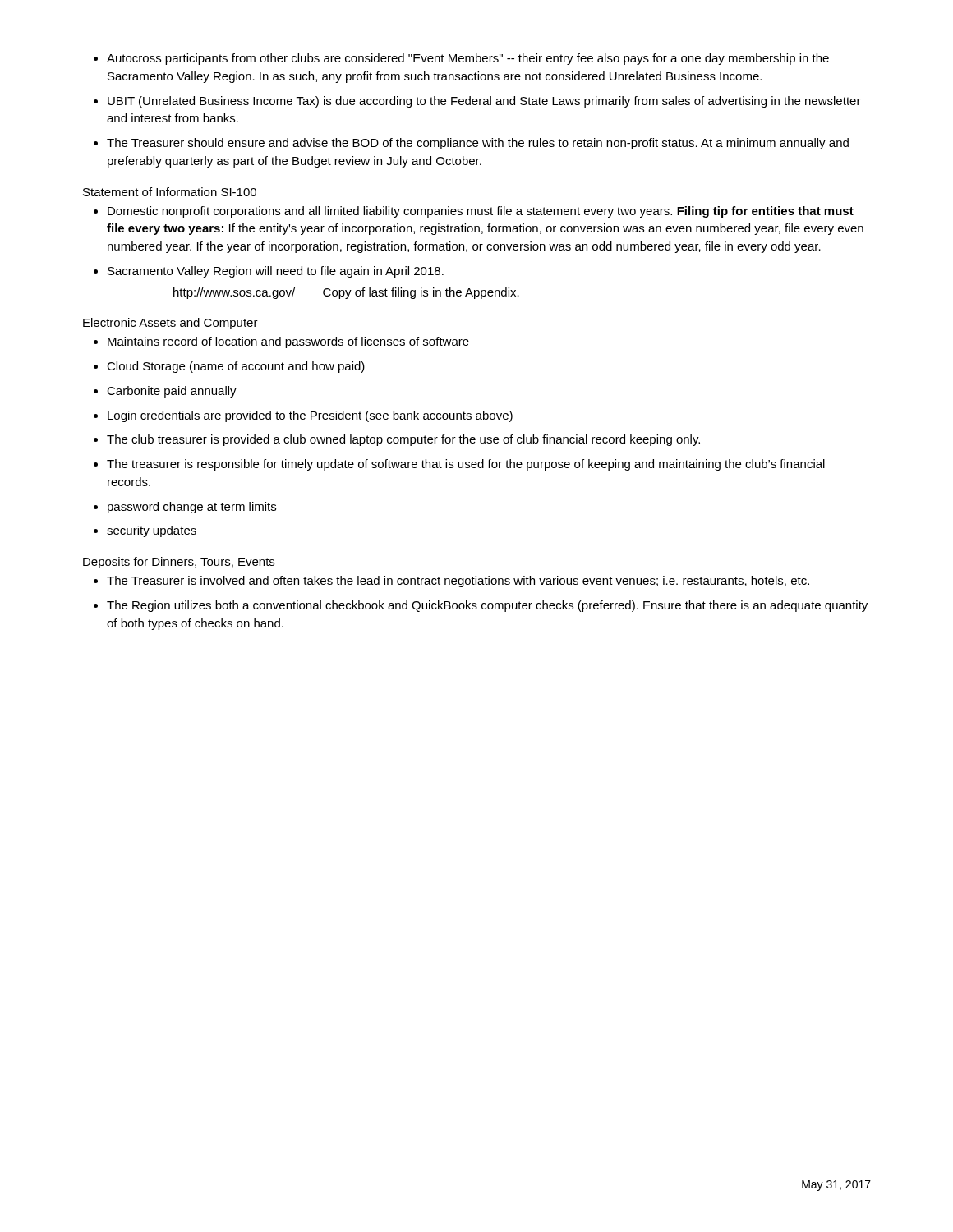The image size is (953, 1232).
Task: Locate the text starting "password change at term"
Action: pos(192,506)
